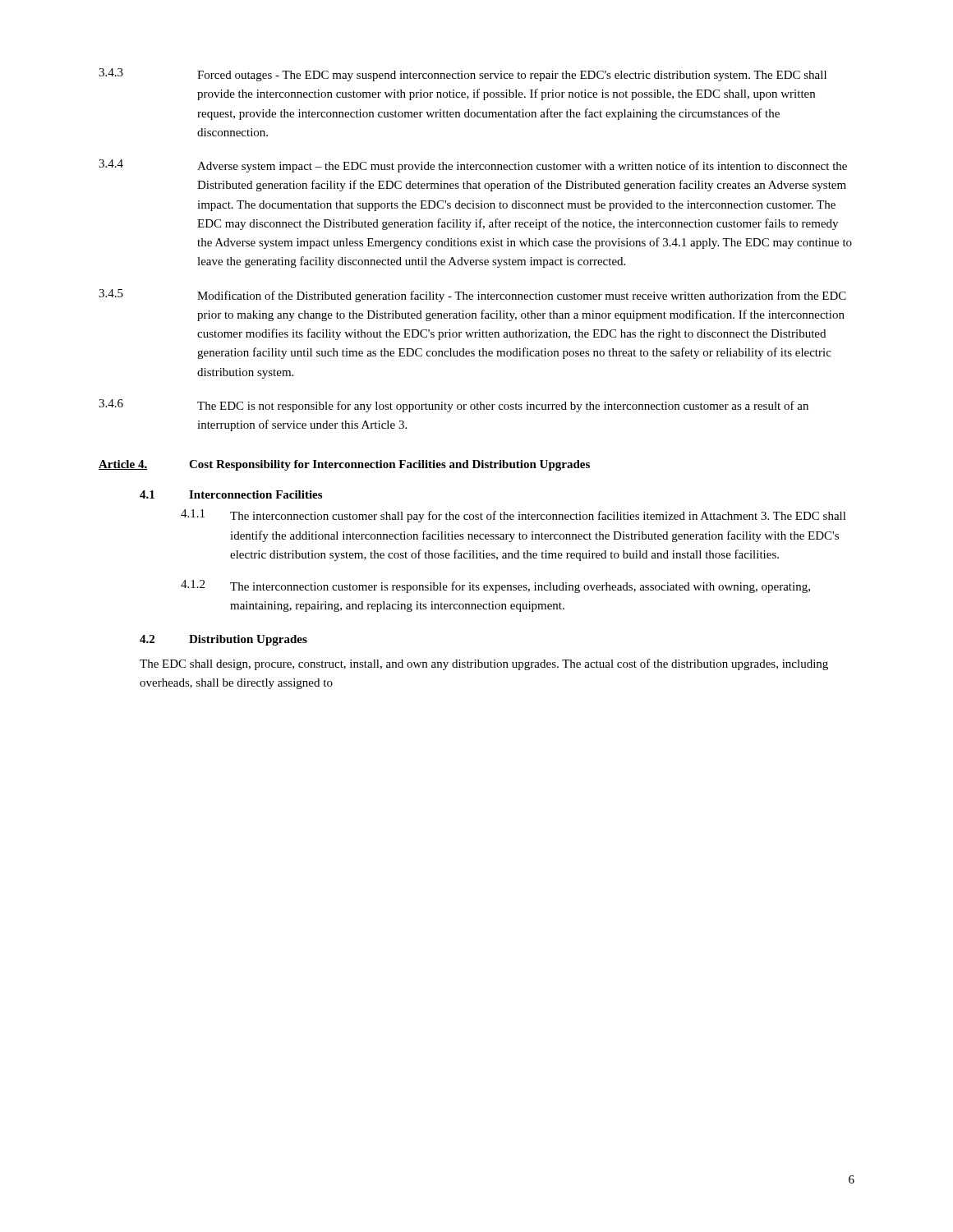This screenshot has width=953, height=1232.
Task: Click on the section header that reads "4.2 Distribution Upgrades"
Action: (497, 662)
